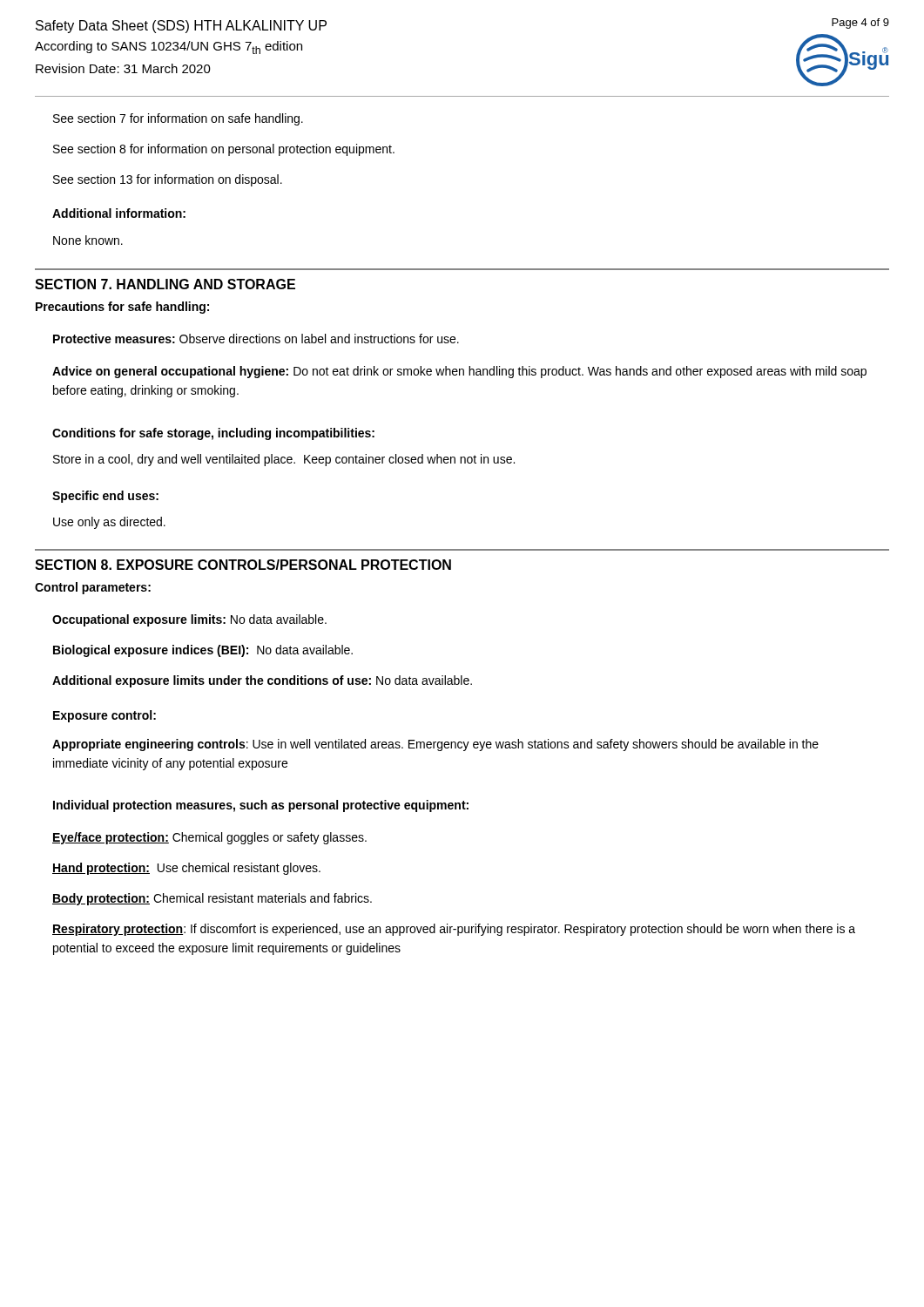Find the text block that reads "Use only as"
The image size is (924, 1307).
click(x=109, y=522)
